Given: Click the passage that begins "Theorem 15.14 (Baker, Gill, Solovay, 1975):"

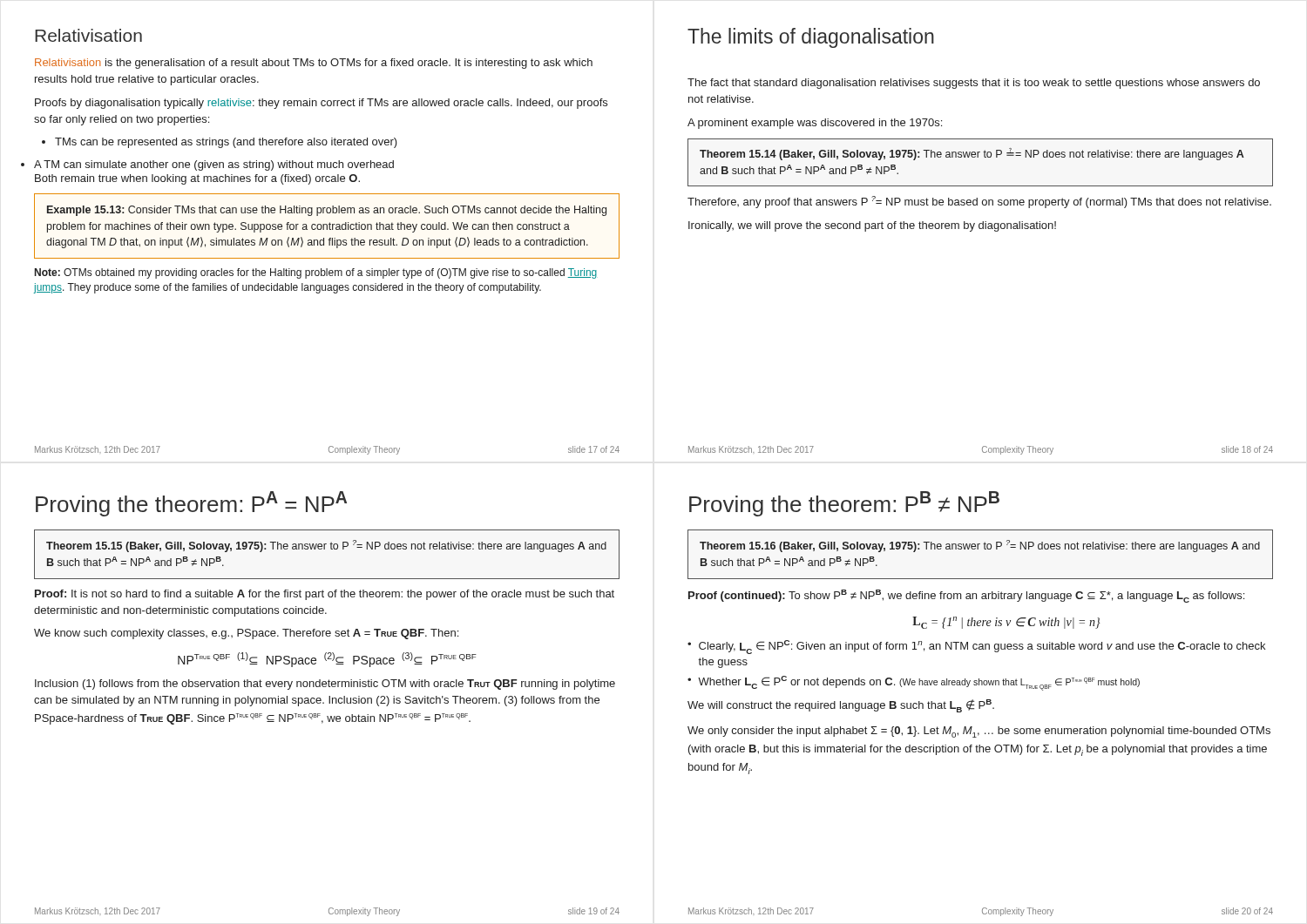Looking at the screenshot, I should pyautogui.click(x=980, y=162).
